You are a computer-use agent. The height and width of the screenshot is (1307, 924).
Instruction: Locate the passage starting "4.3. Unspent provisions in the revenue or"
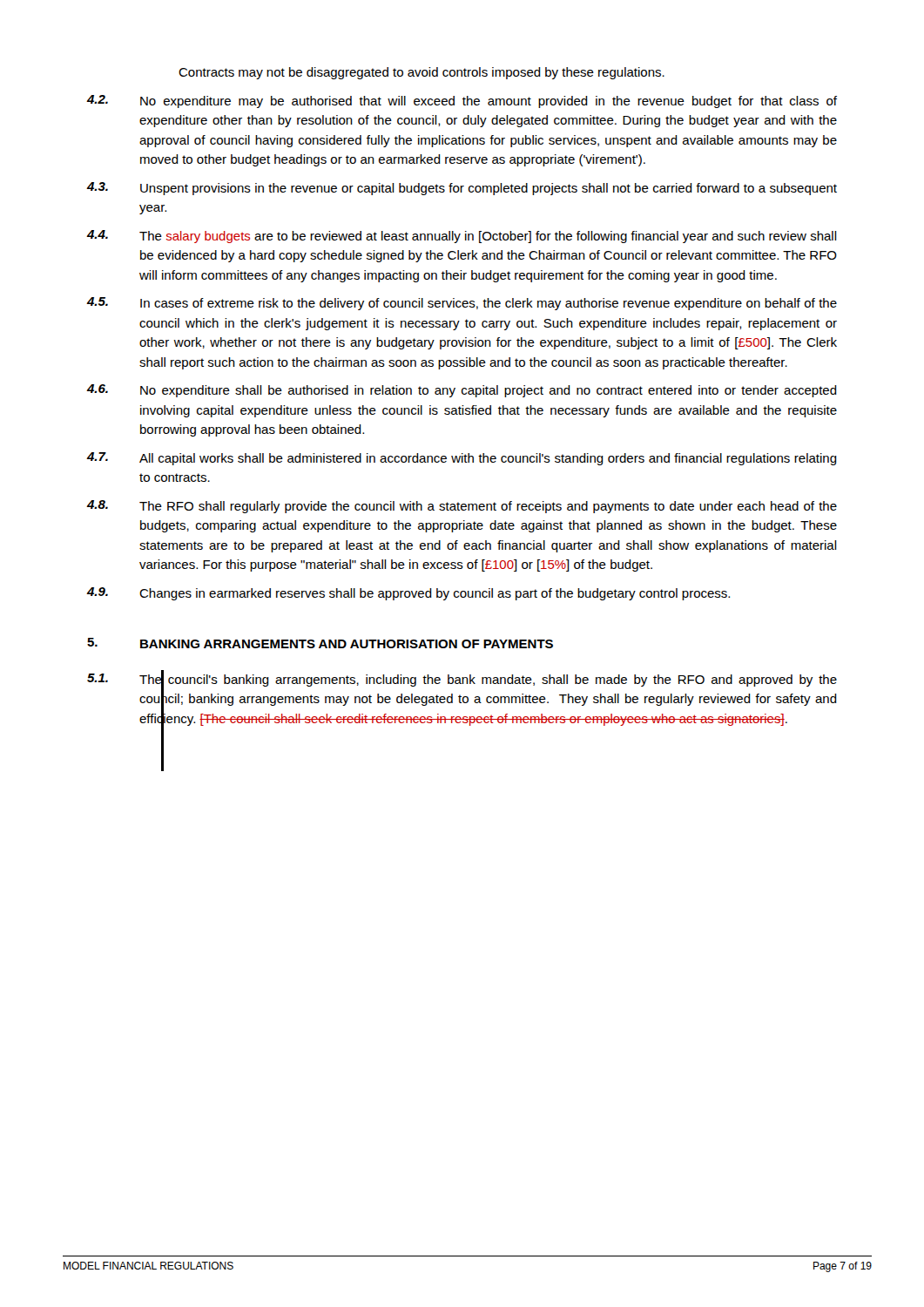pyautogui.click(x=462, y=198)
